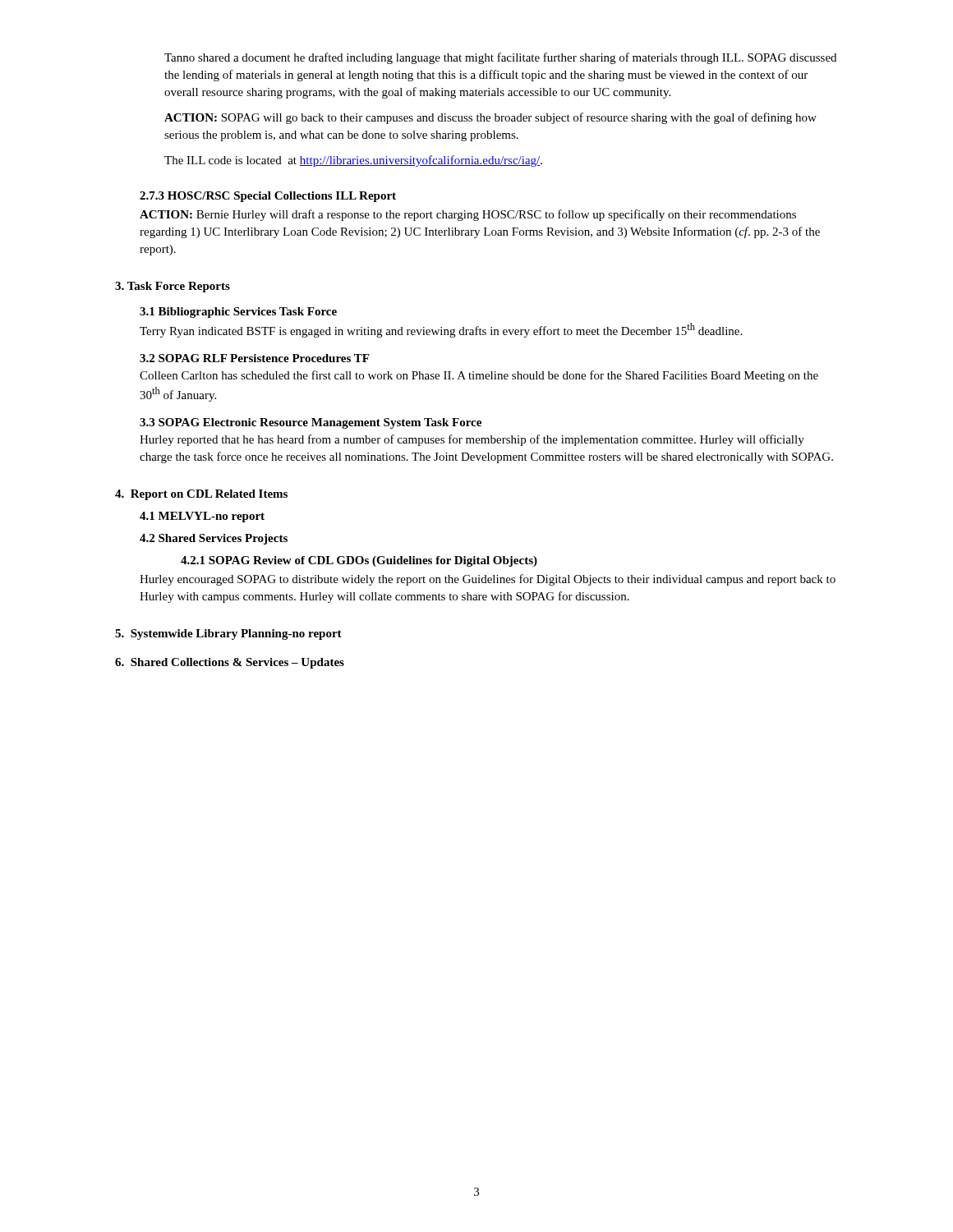Point to the section header beginning "4. Report on CDL"
The image size is (953, 1232).
coord(201,494)
